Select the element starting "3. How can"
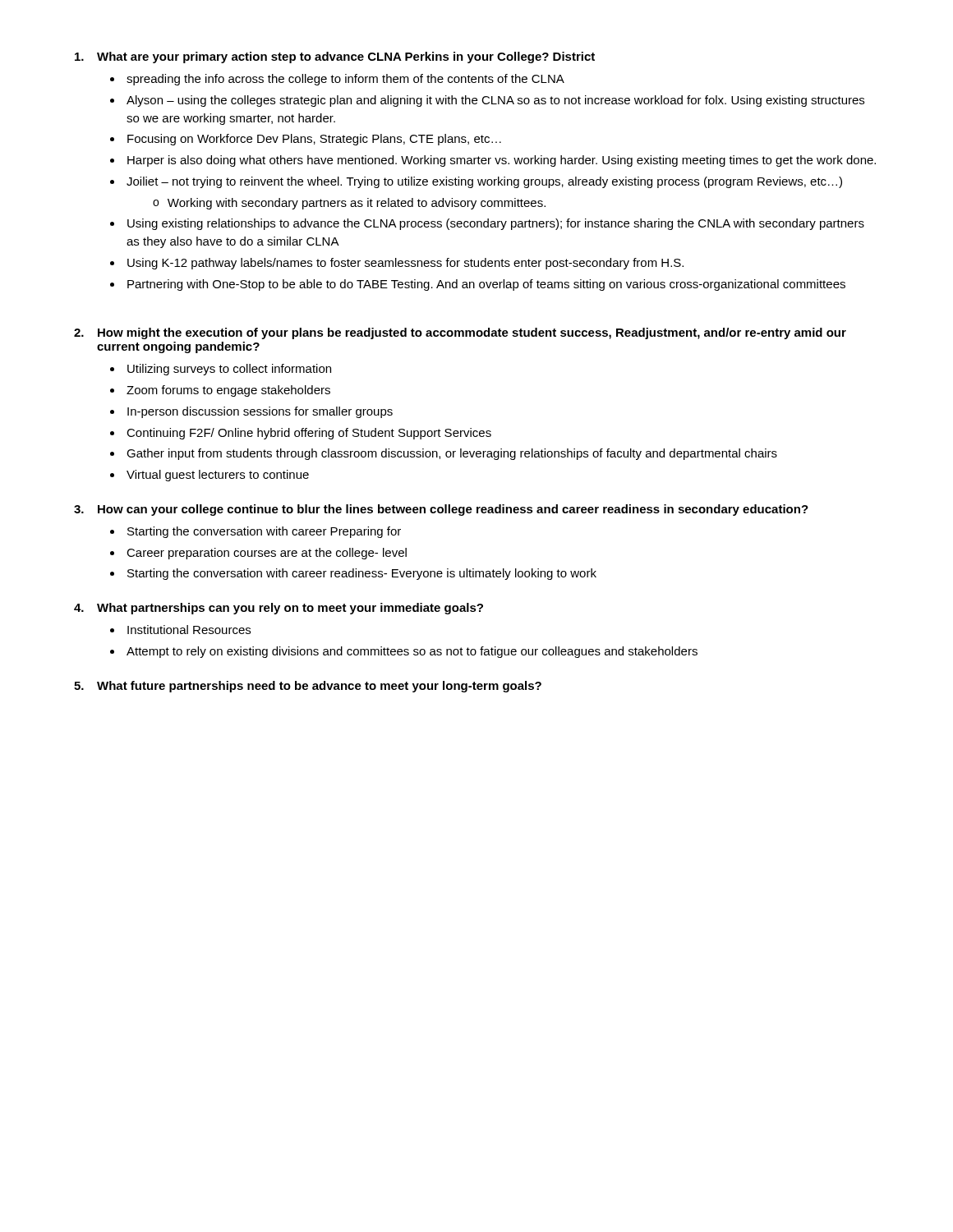Image resolution: width=953 pixels, height=1232 pixels. click(x=476, y=509)
